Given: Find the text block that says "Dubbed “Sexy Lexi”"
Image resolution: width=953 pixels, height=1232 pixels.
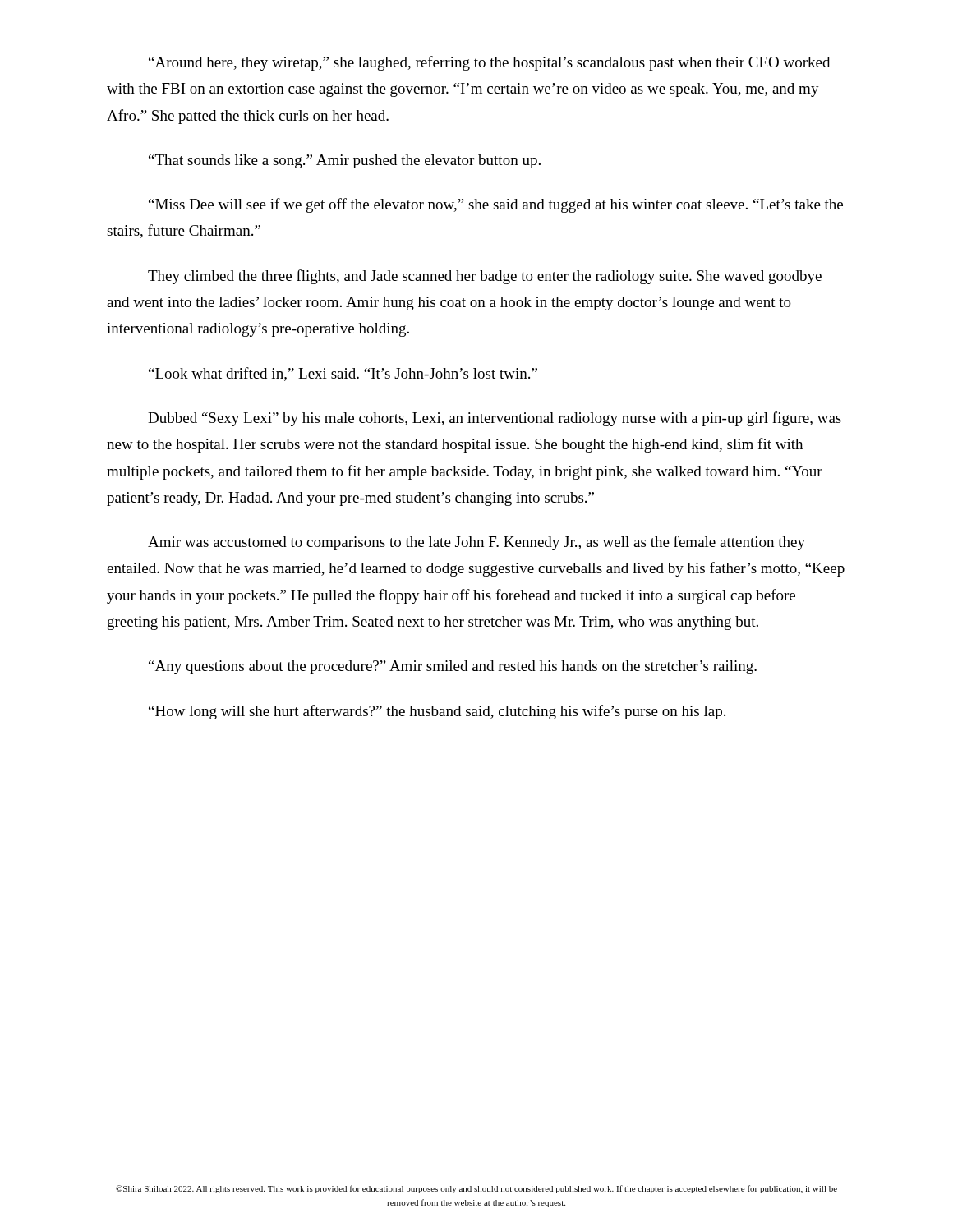Looking at the screenshot, I should (x=476, y=458).
